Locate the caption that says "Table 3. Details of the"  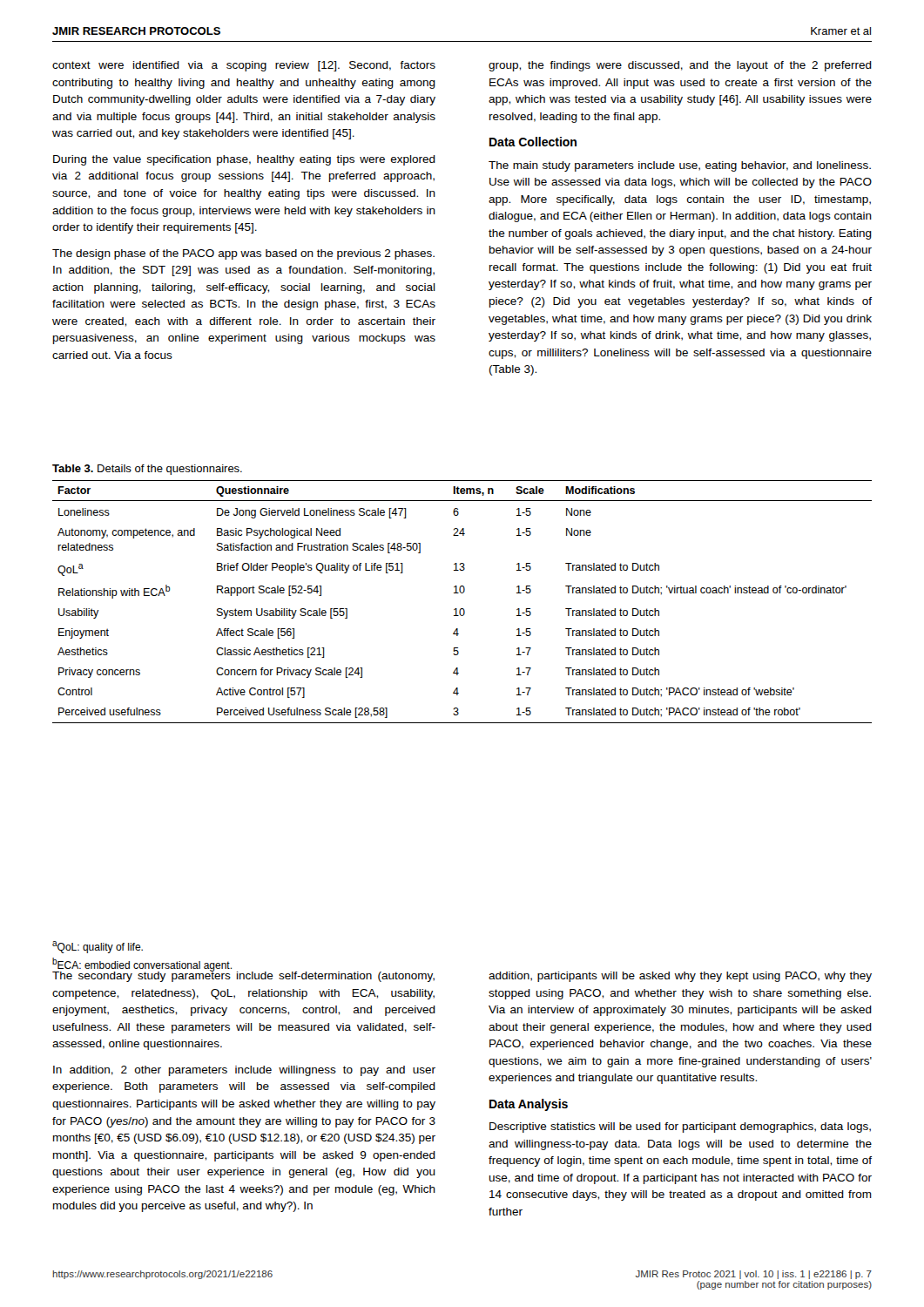(x=148, y=468)
